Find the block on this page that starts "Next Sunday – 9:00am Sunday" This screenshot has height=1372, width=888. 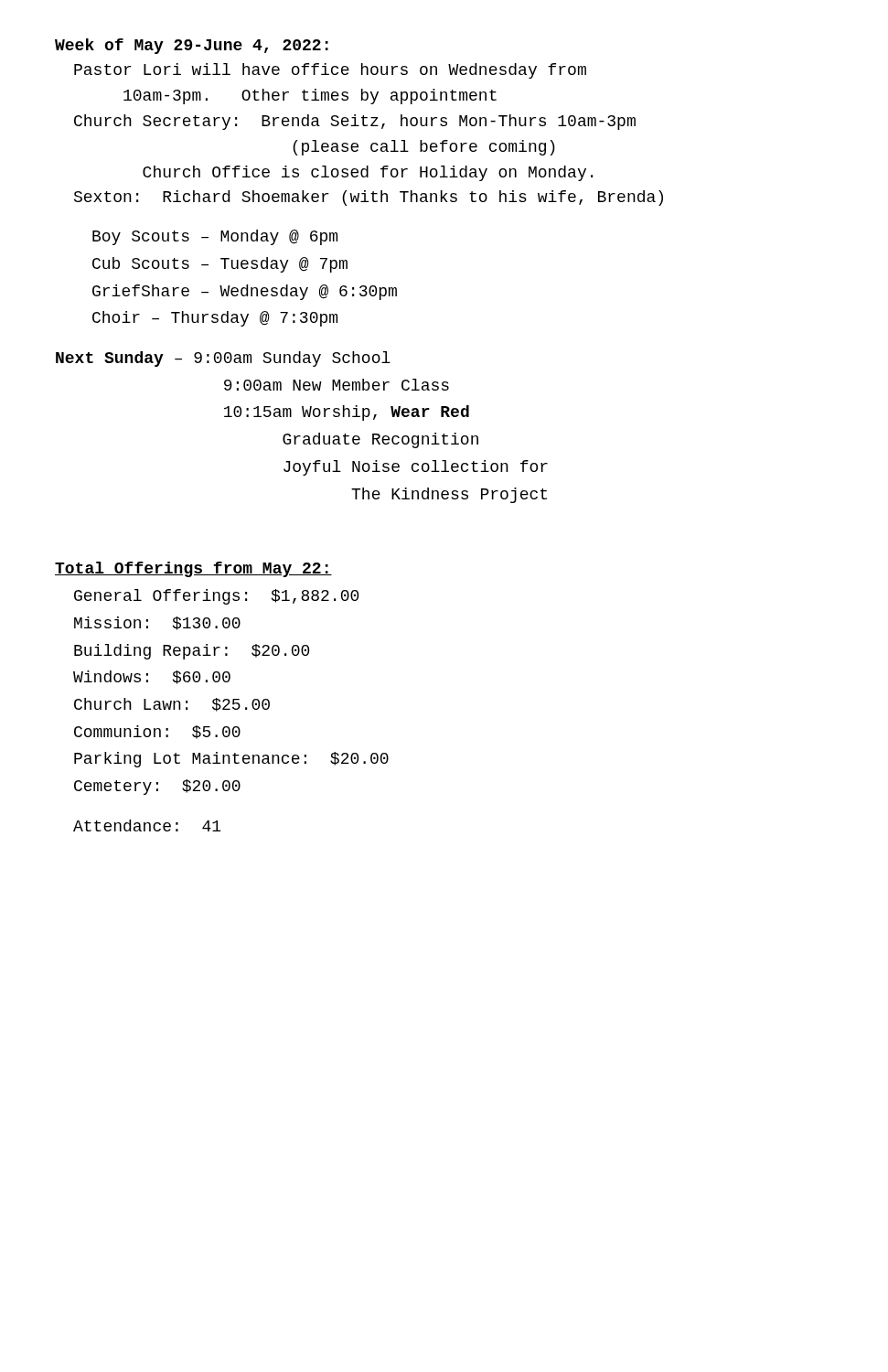click(302, 426)
